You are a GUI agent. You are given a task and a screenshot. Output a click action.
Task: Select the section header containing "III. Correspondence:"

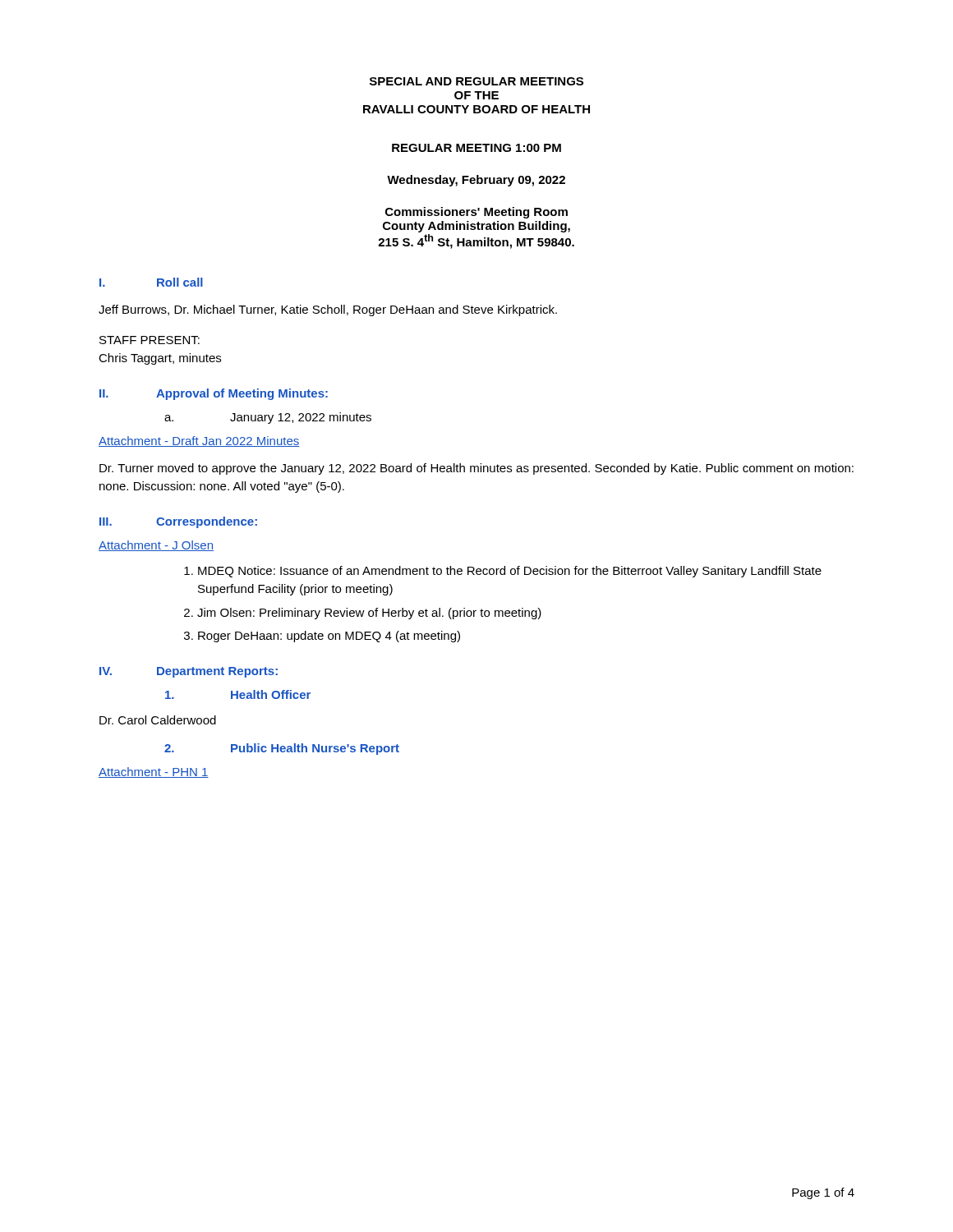click(178, 522)
